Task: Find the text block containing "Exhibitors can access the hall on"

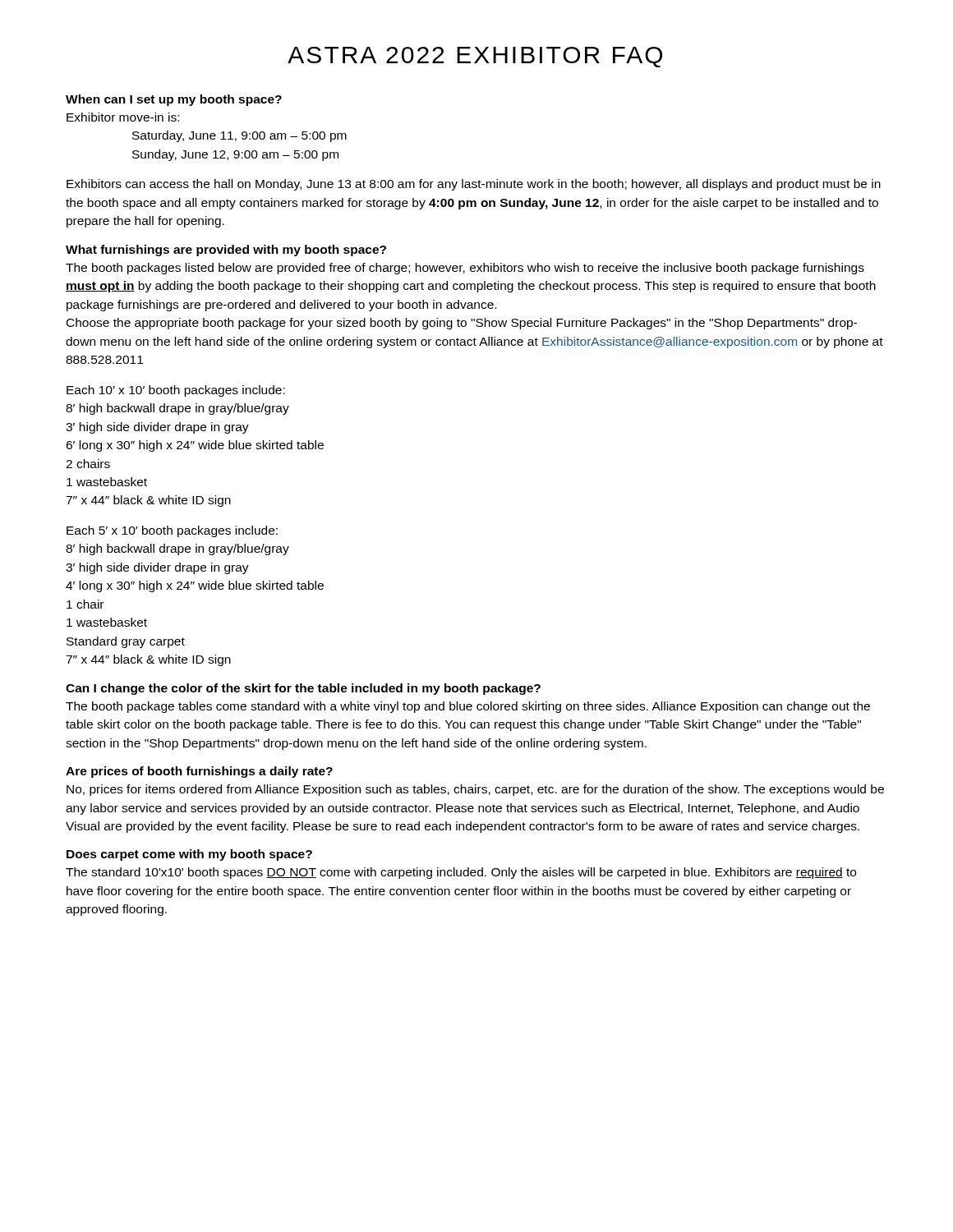Action: [473, 202]
